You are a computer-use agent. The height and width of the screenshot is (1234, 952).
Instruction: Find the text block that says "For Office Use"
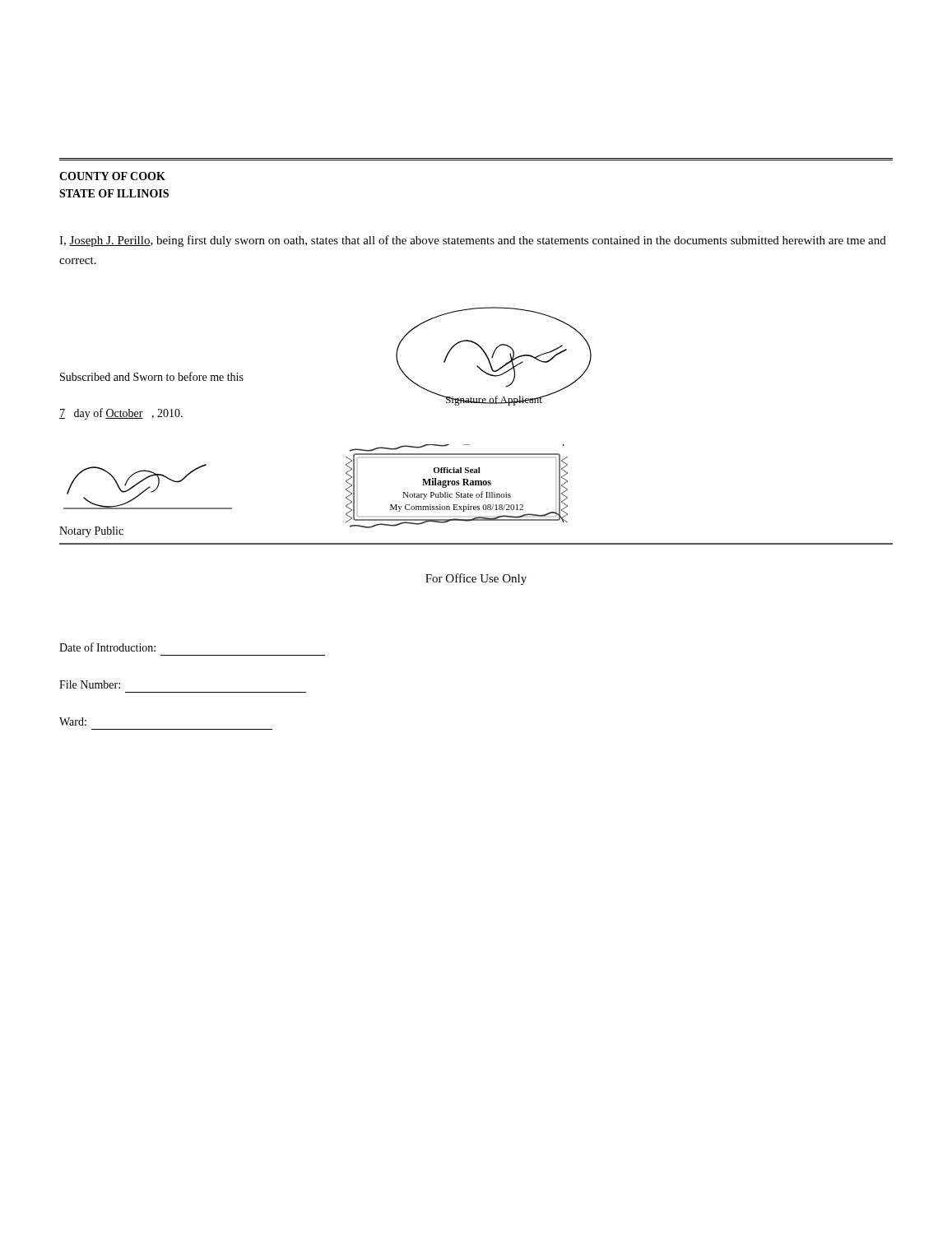tap(476, 578)
